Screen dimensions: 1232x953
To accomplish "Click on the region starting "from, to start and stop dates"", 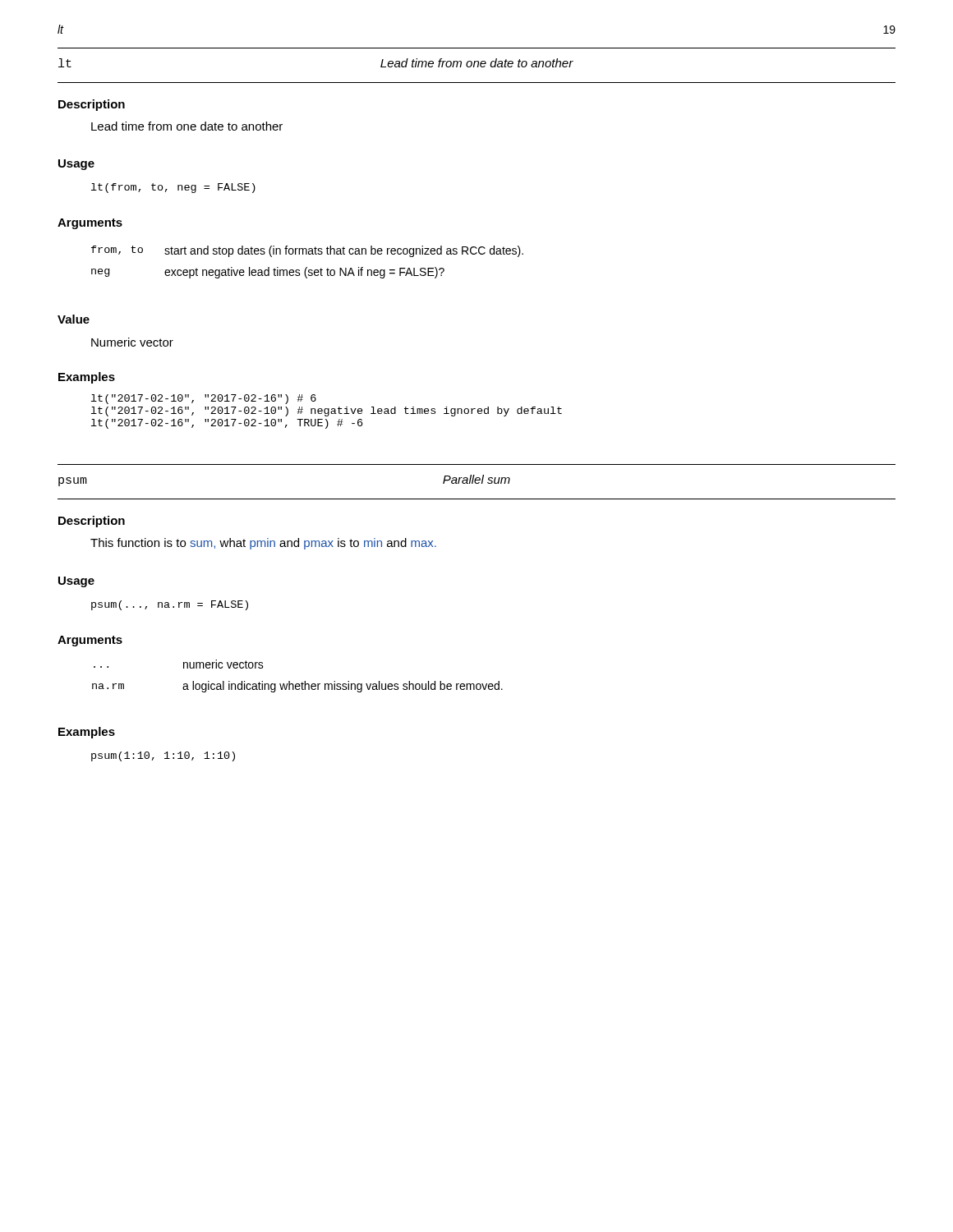I will click(x=307, y=261).
